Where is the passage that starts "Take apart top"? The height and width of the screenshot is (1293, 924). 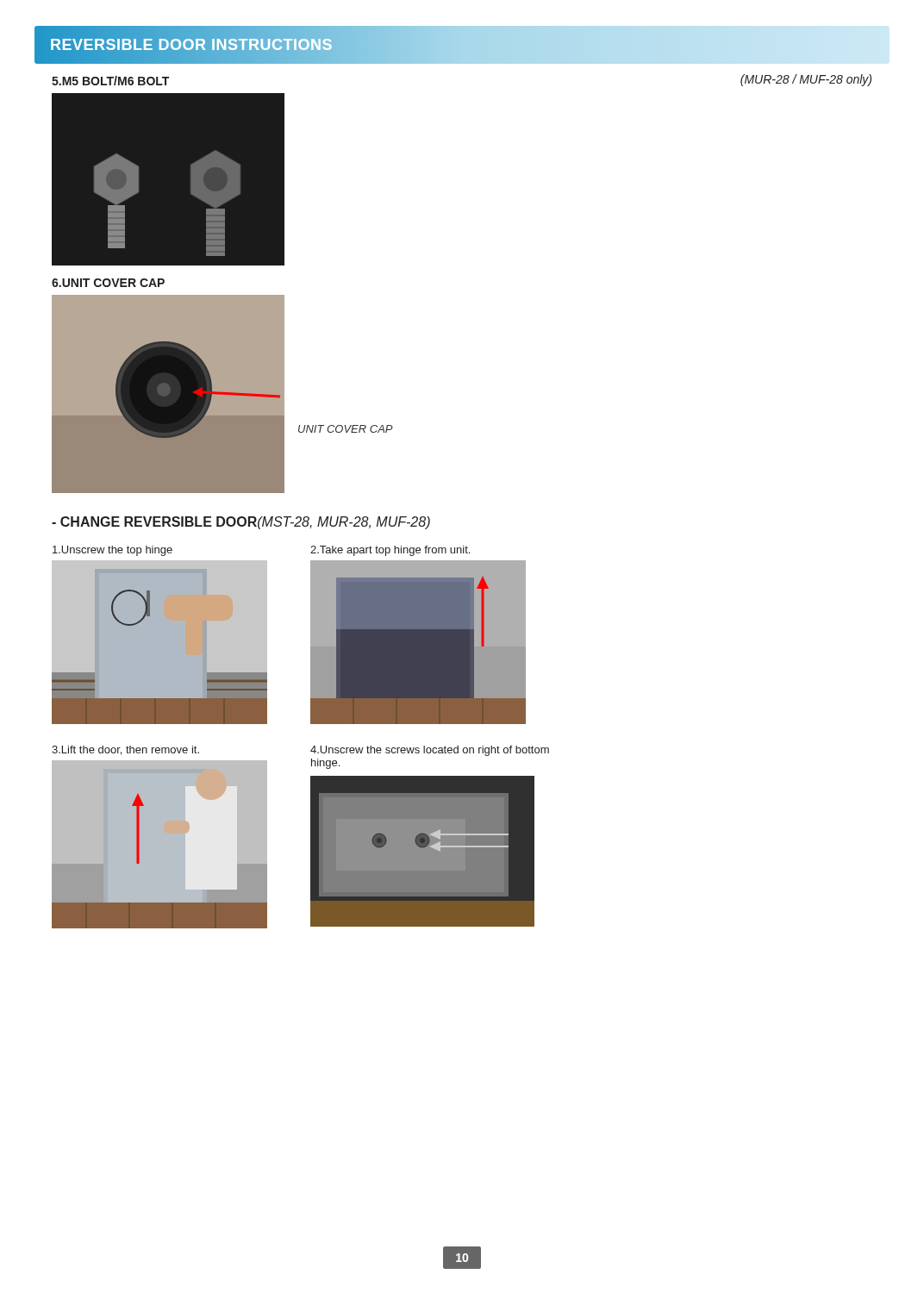pyautogui.click(x=391, y=550)
